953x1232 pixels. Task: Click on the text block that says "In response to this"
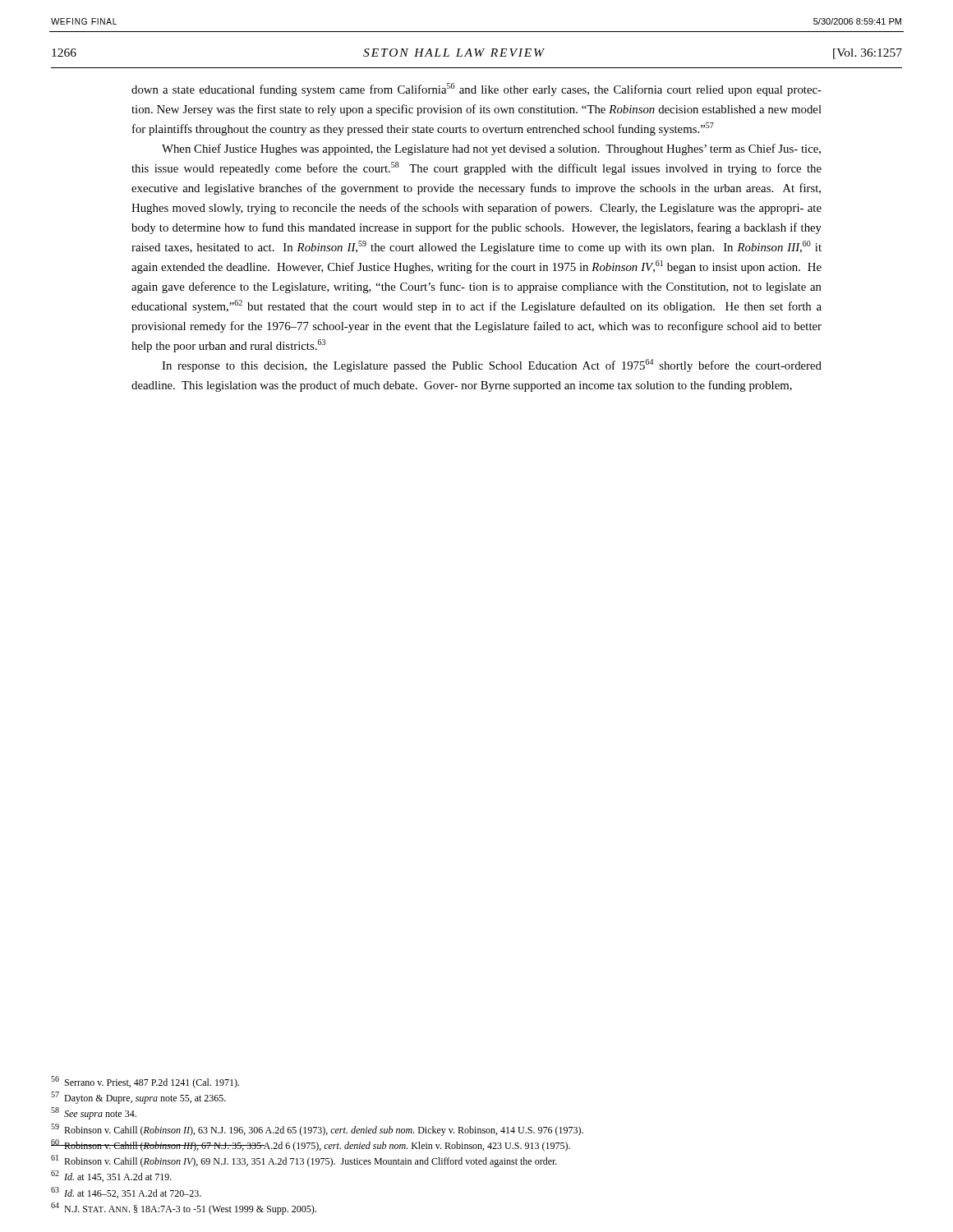pyautogui.click(x=476, y=374)
